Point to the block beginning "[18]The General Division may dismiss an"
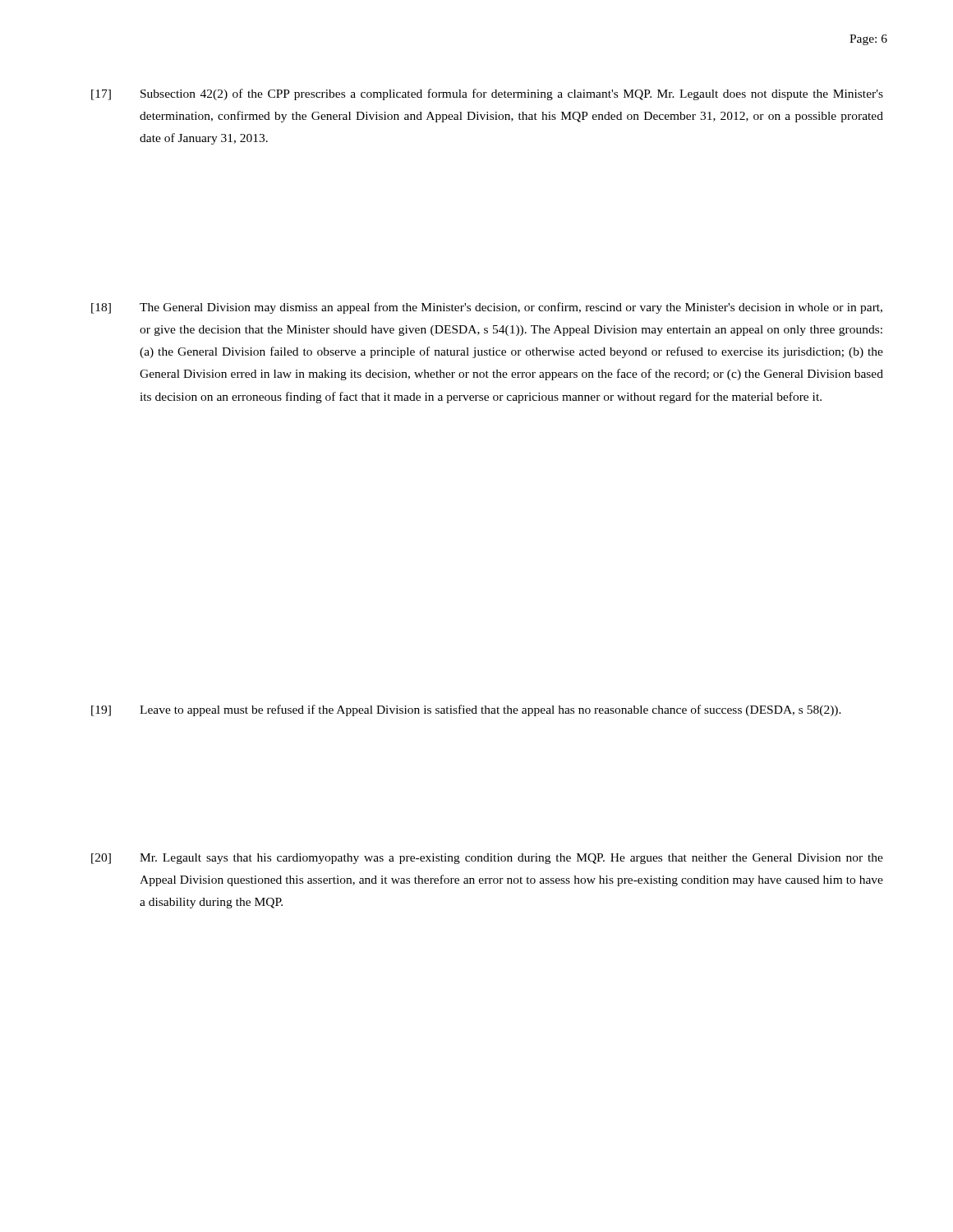Image resolution: width=953 pixels, height=1232 pixels. tap(487, 351)
